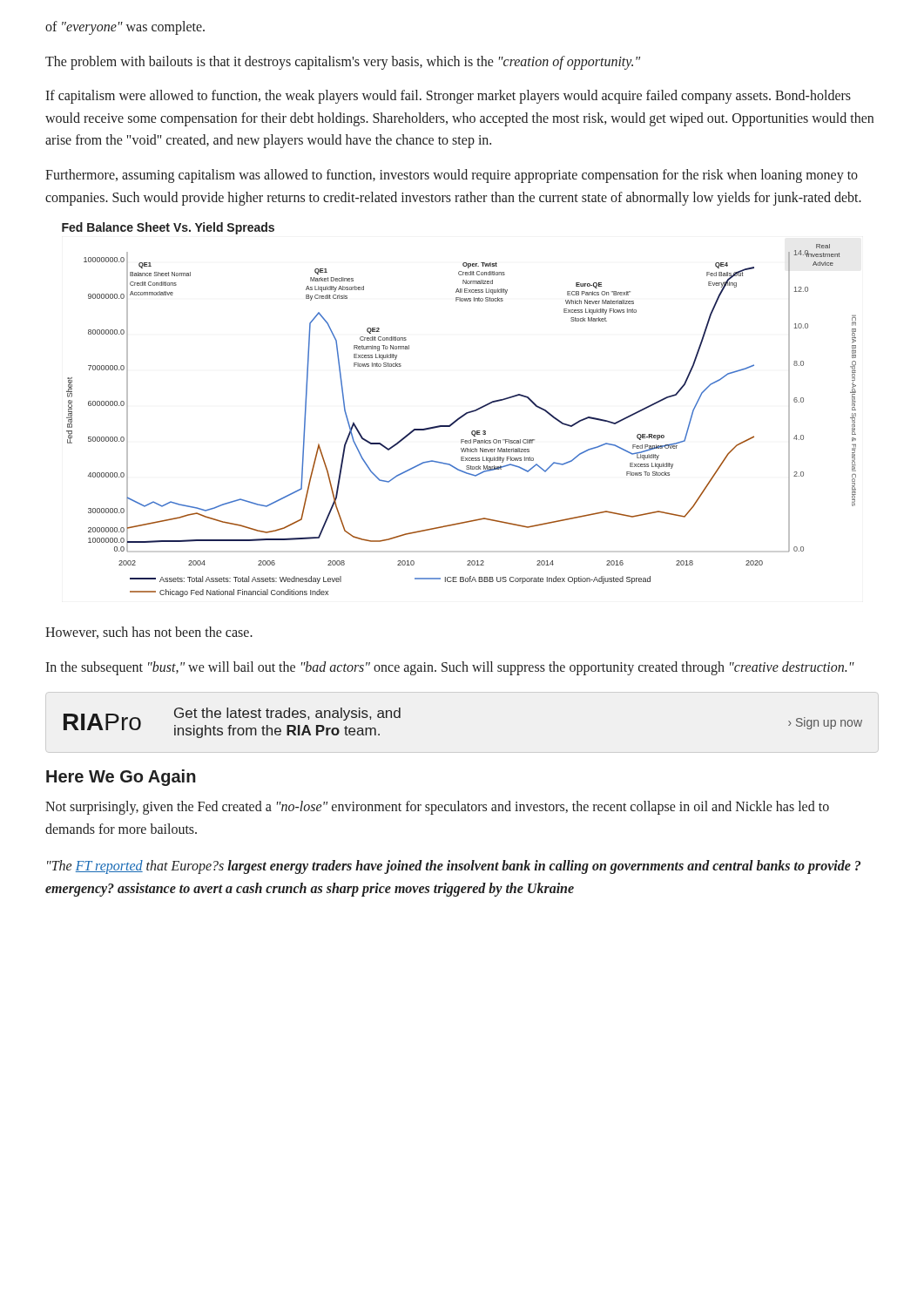Locate the text block that says "Furthermore, assuming capitalism was allowed to function, investors"

point(453,186)
